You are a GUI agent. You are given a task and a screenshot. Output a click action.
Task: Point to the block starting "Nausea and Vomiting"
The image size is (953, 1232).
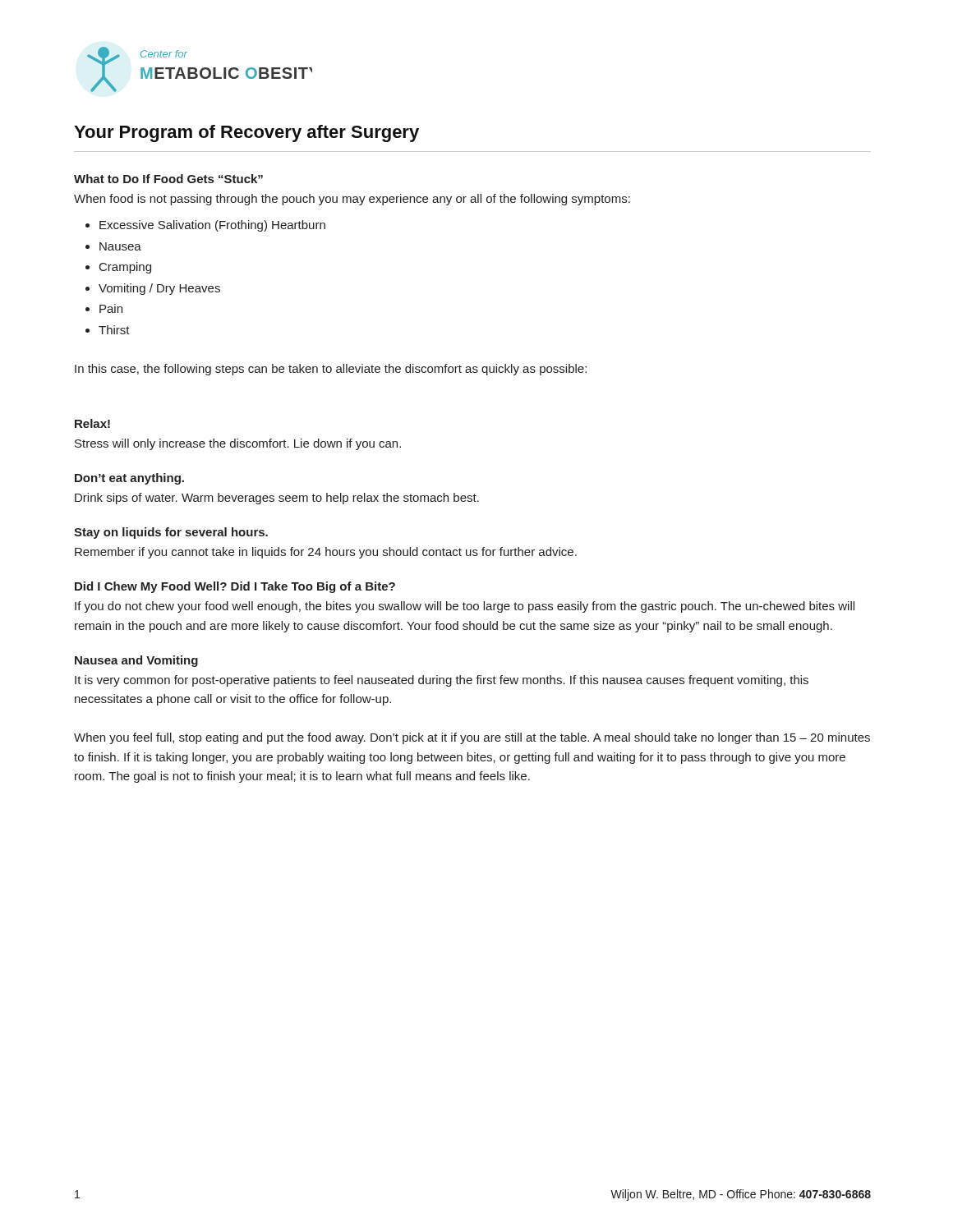click(x=136, y=660)
